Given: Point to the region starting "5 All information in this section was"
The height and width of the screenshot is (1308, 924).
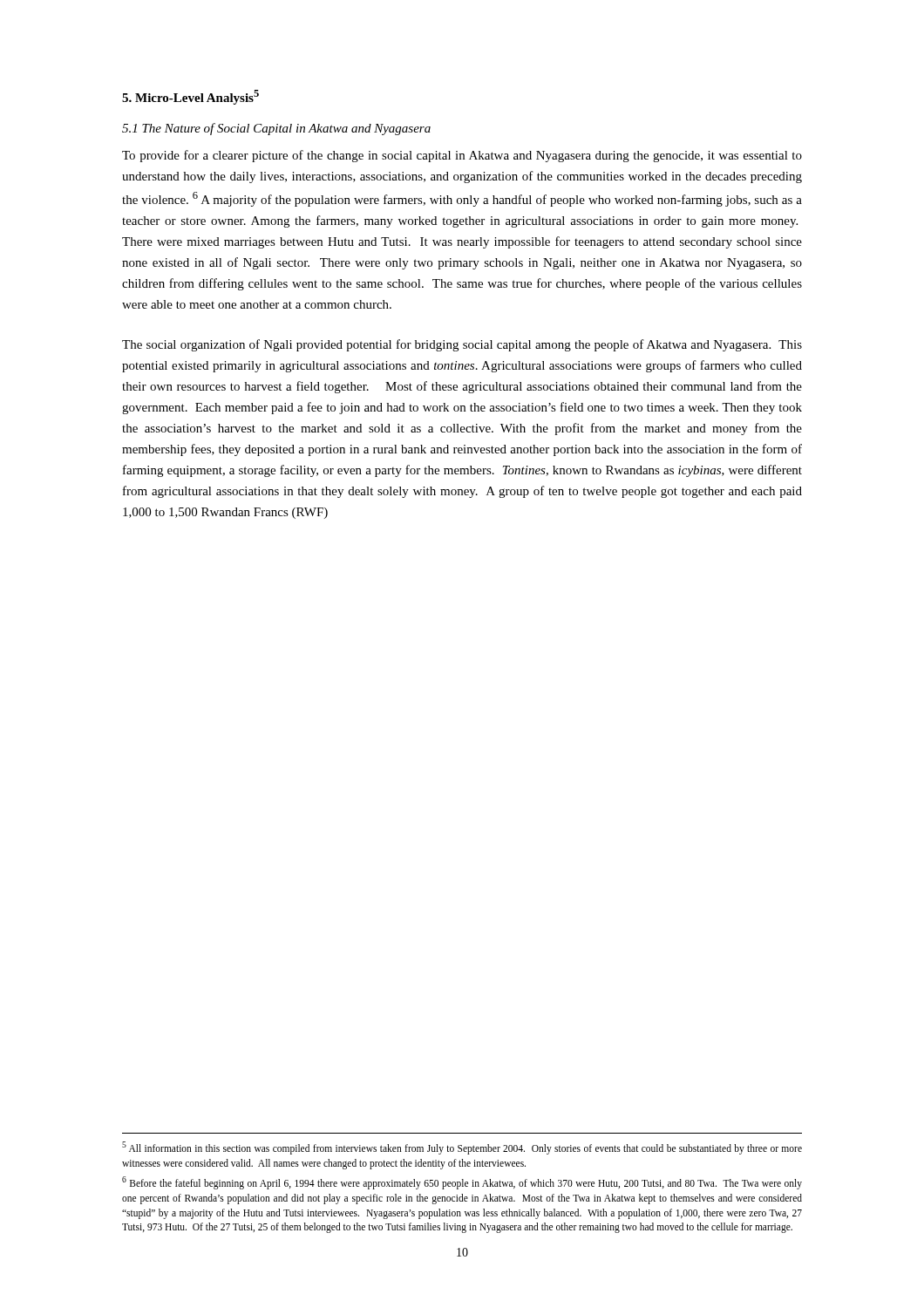Looking at the screenshot, I should click(x=462, y=1187).
